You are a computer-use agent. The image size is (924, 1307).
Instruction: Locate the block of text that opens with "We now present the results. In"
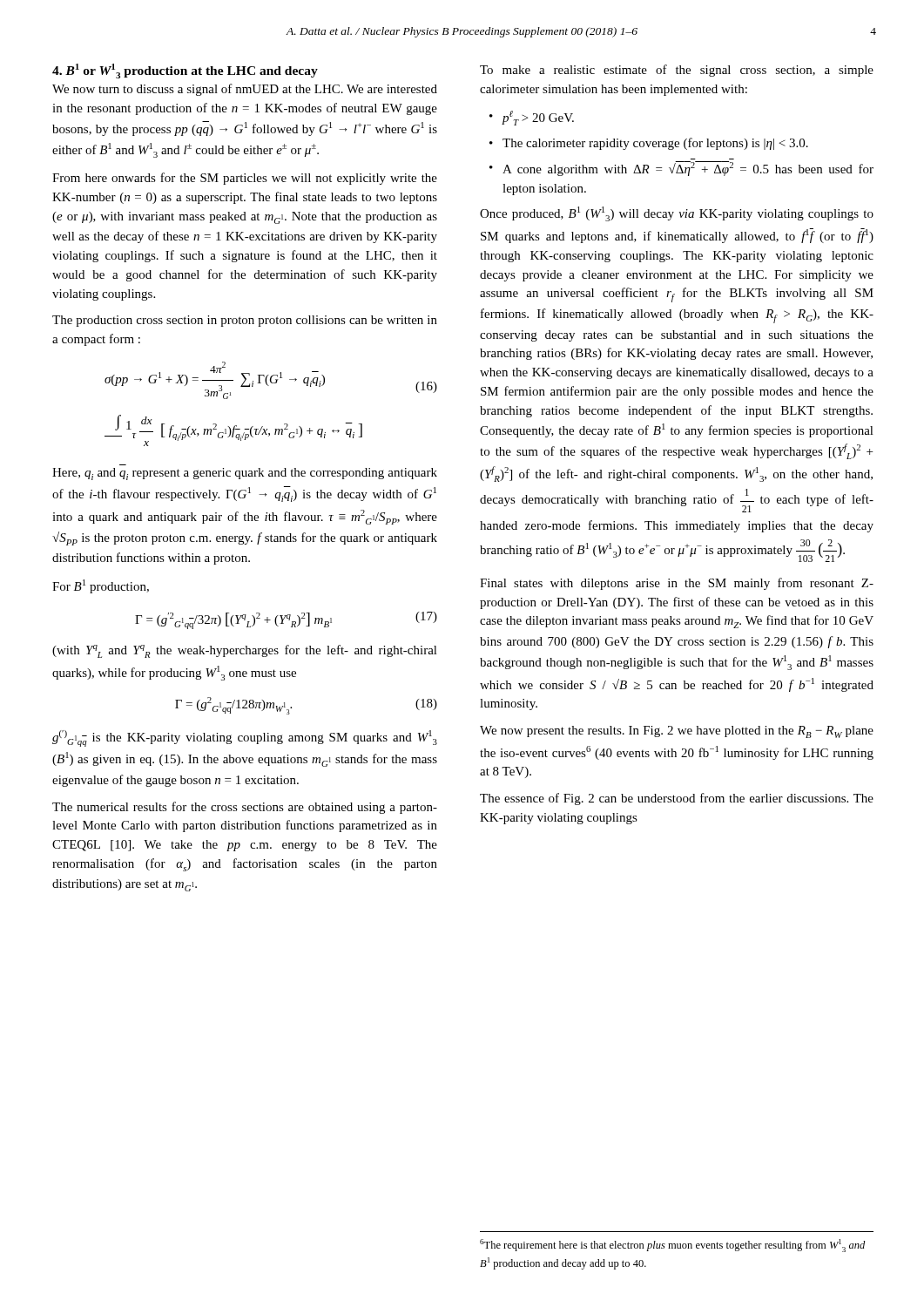[677, 752]
